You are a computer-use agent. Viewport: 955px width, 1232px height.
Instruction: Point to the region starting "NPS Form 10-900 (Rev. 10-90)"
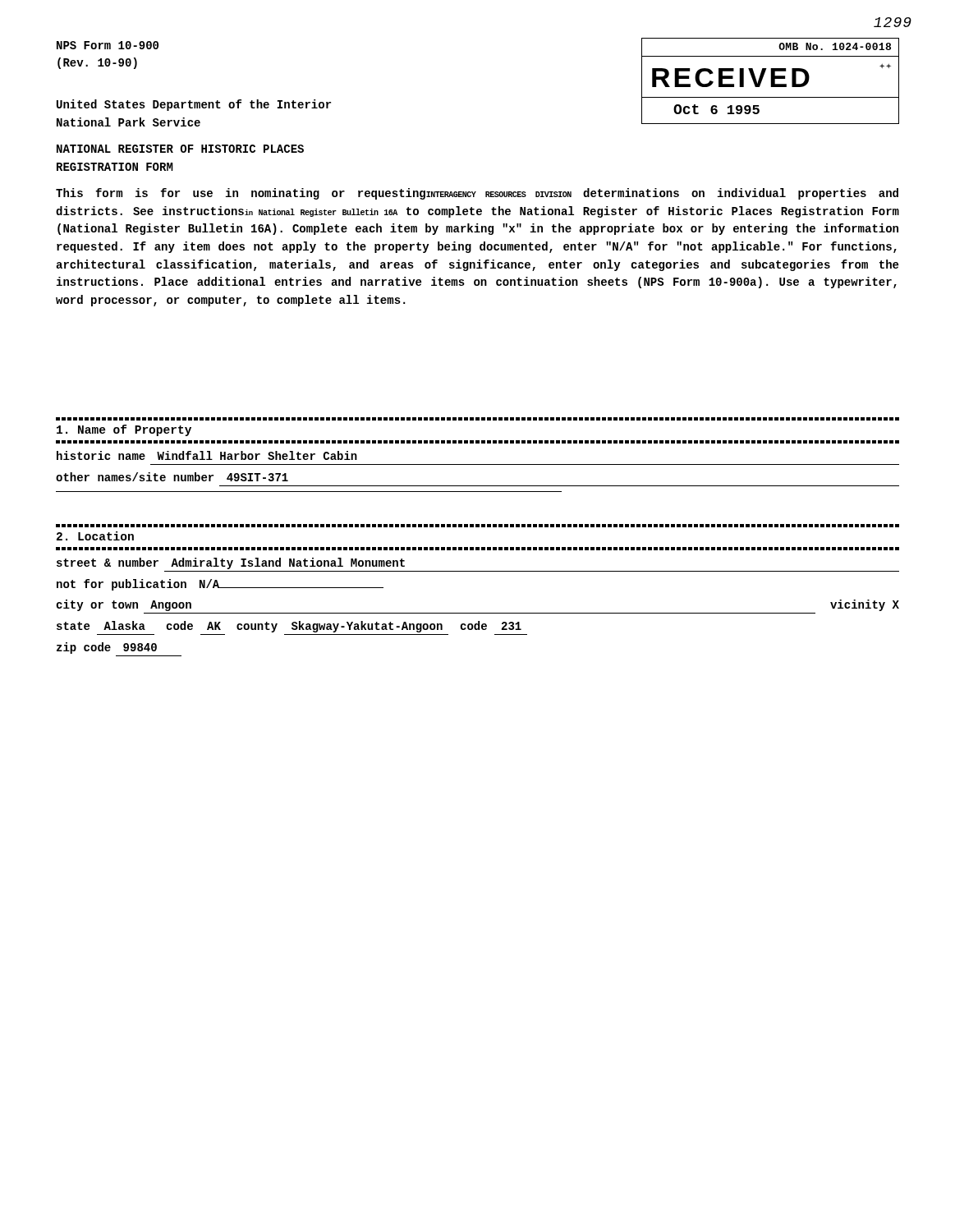click(108, 55)
